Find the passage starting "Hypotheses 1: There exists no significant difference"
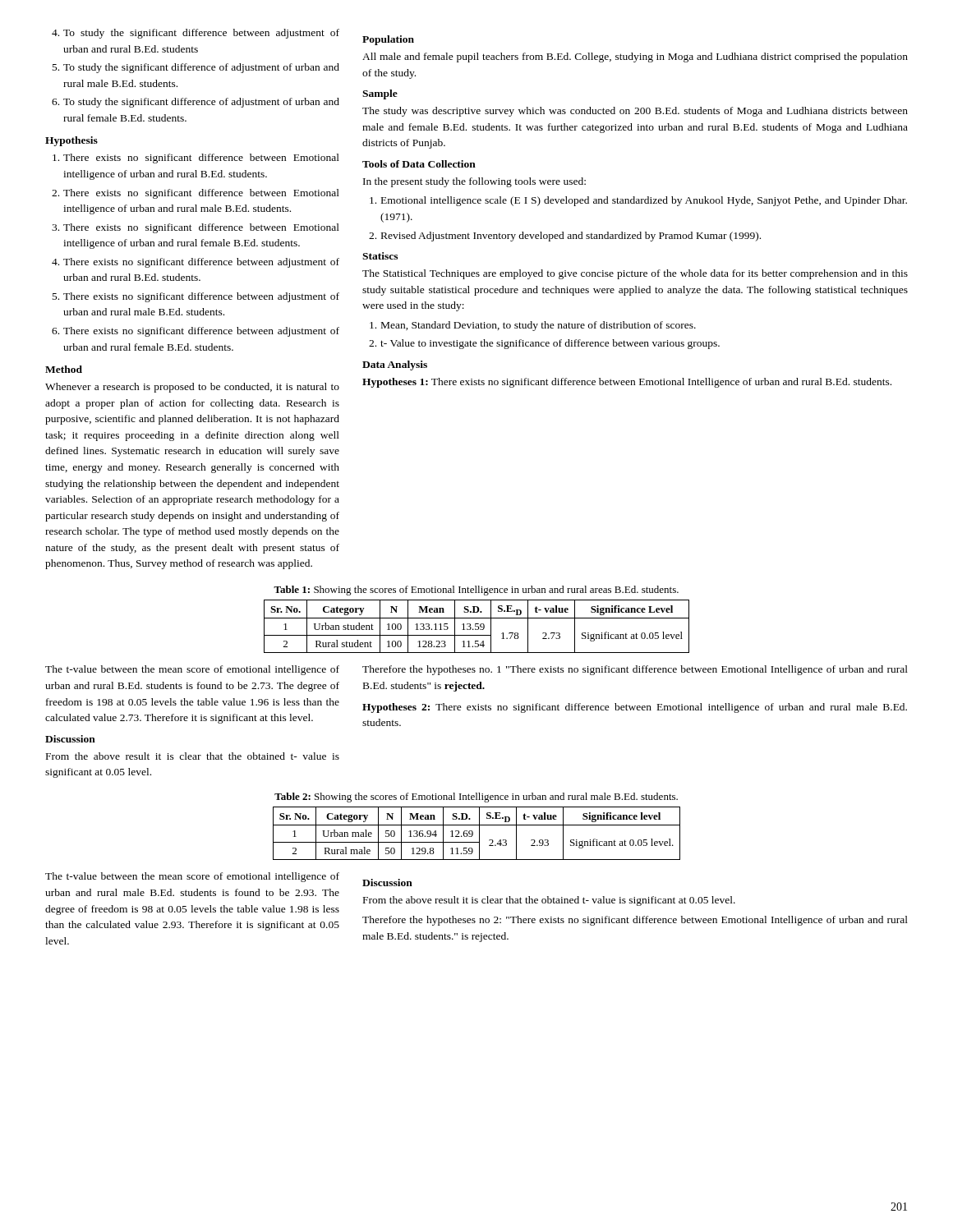 tap(627, 381)
